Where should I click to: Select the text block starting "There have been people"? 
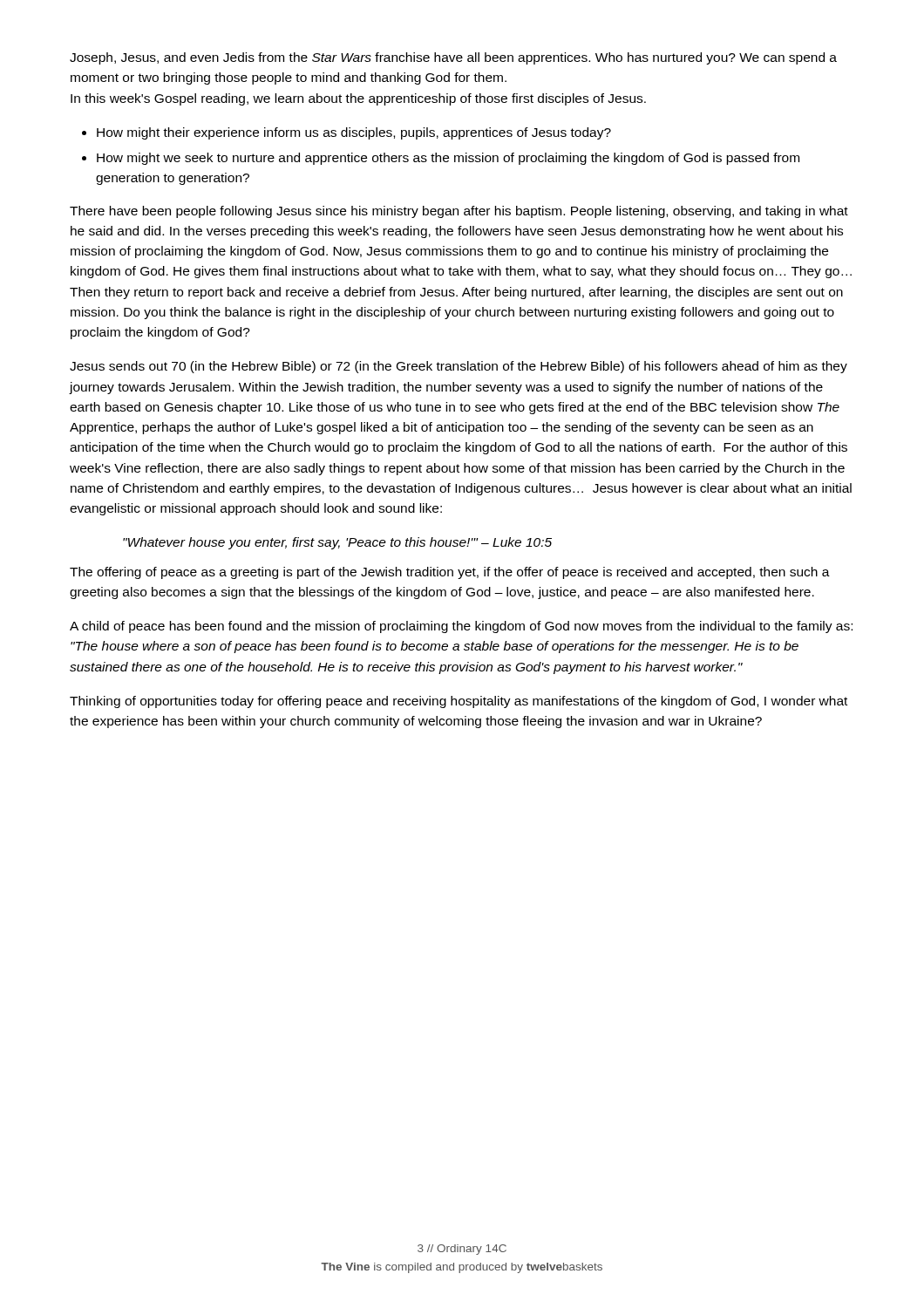pyautogui.click(x=462, y=271)
